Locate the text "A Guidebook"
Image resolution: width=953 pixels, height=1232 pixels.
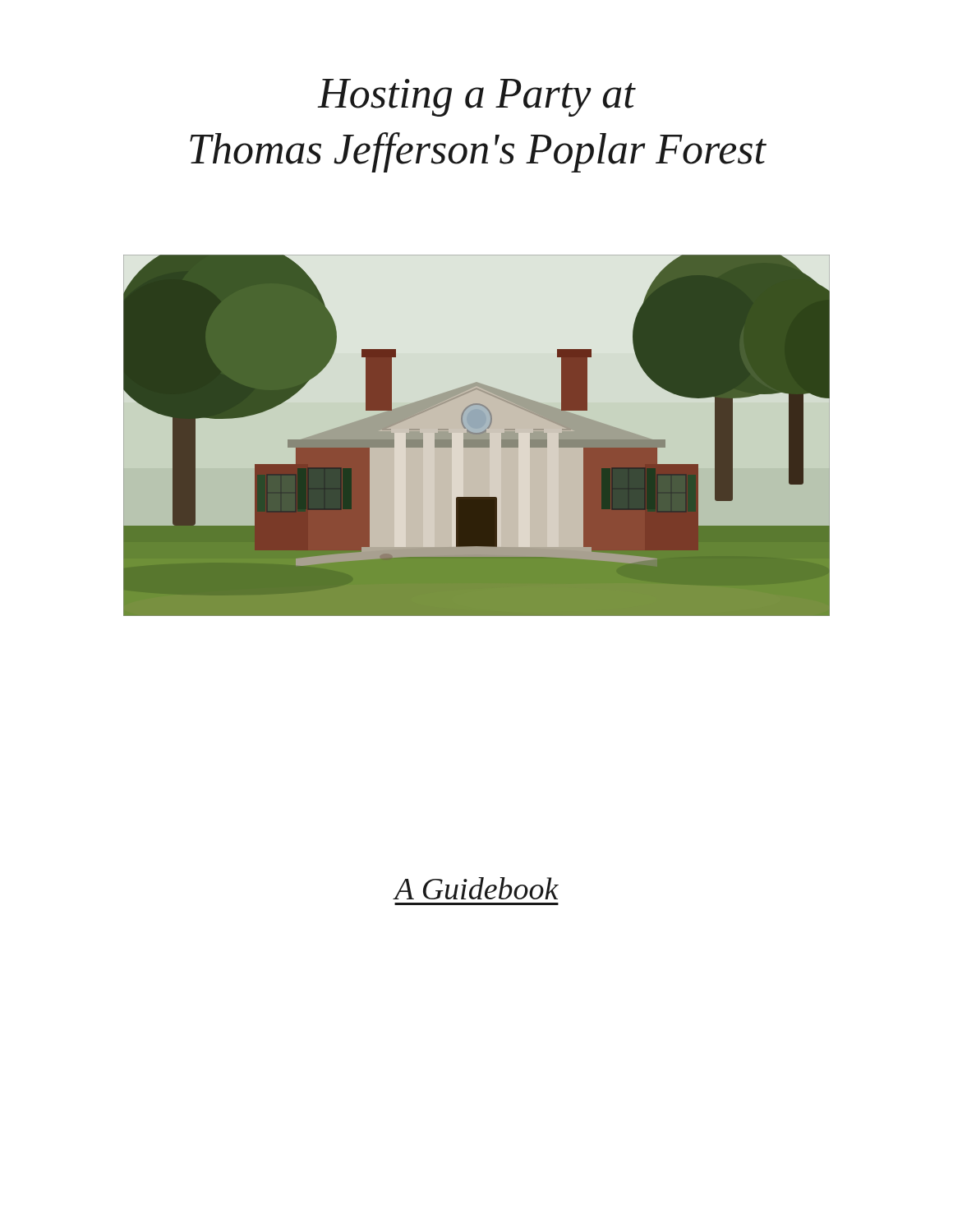tap(476, 889)
